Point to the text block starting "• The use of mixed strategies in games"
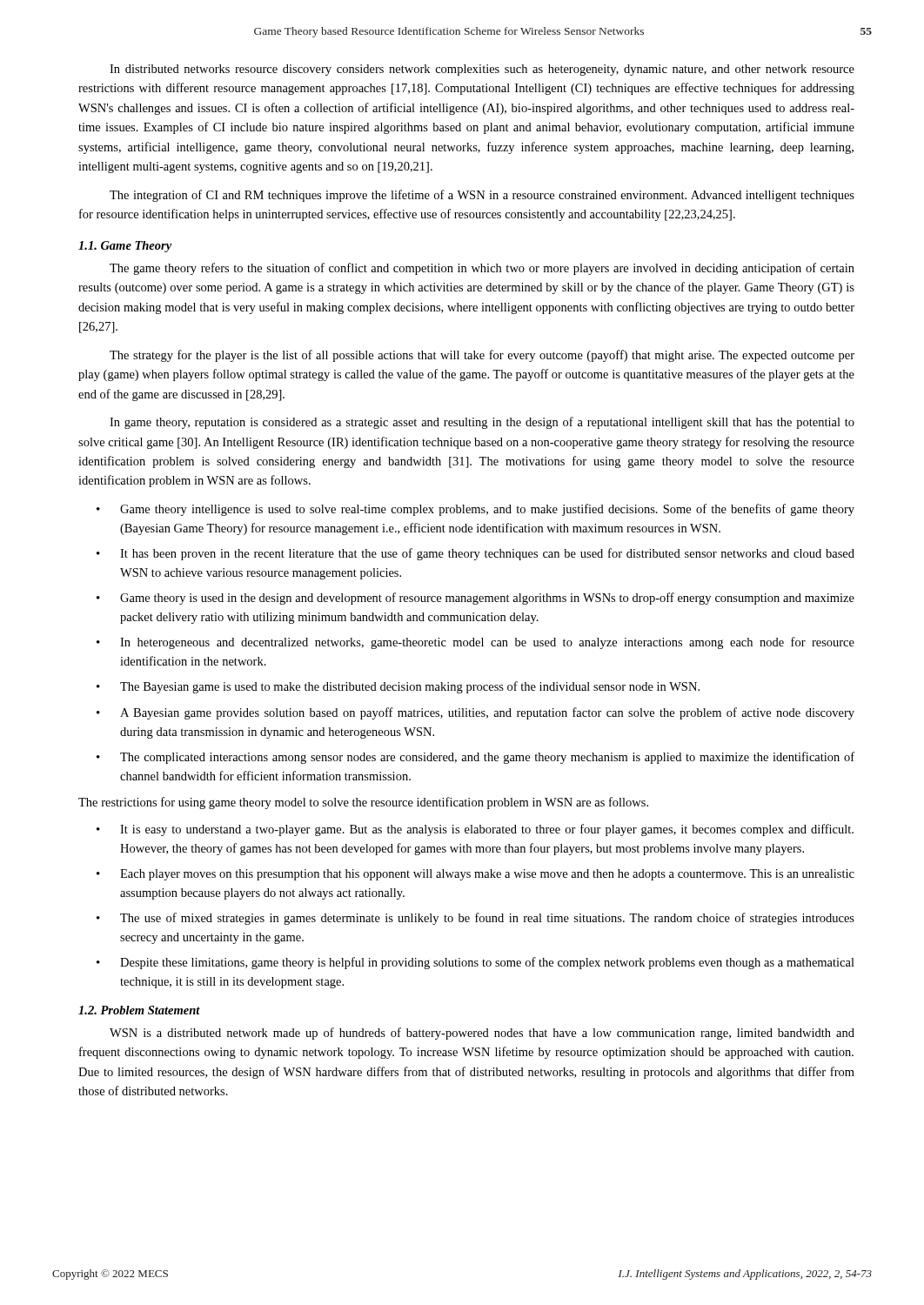The height and width of the screenshot is (1305, 924). pos(475,927)
